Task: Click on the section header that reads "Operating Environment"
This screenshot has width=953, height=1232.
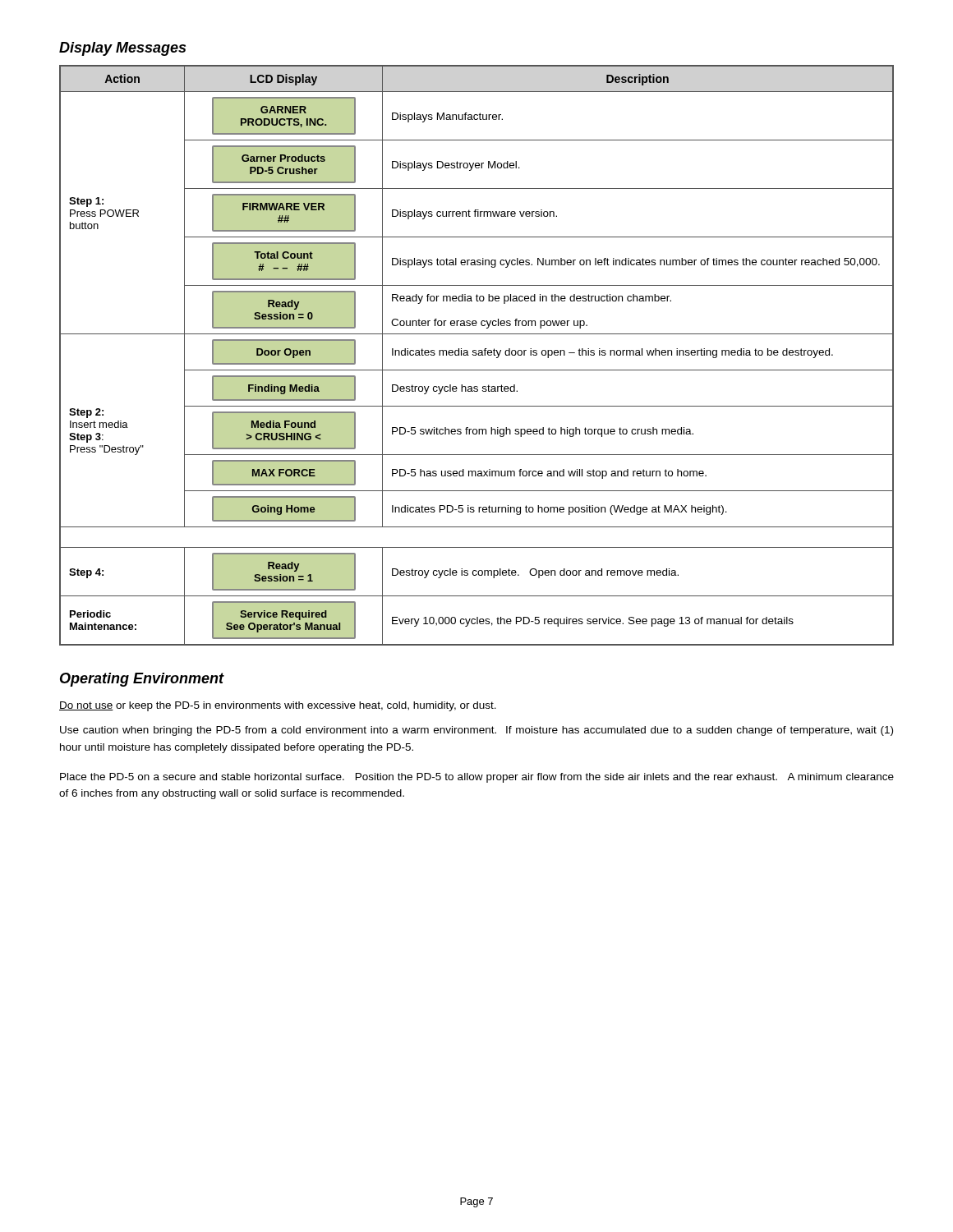Action: [x=141, y=678]
